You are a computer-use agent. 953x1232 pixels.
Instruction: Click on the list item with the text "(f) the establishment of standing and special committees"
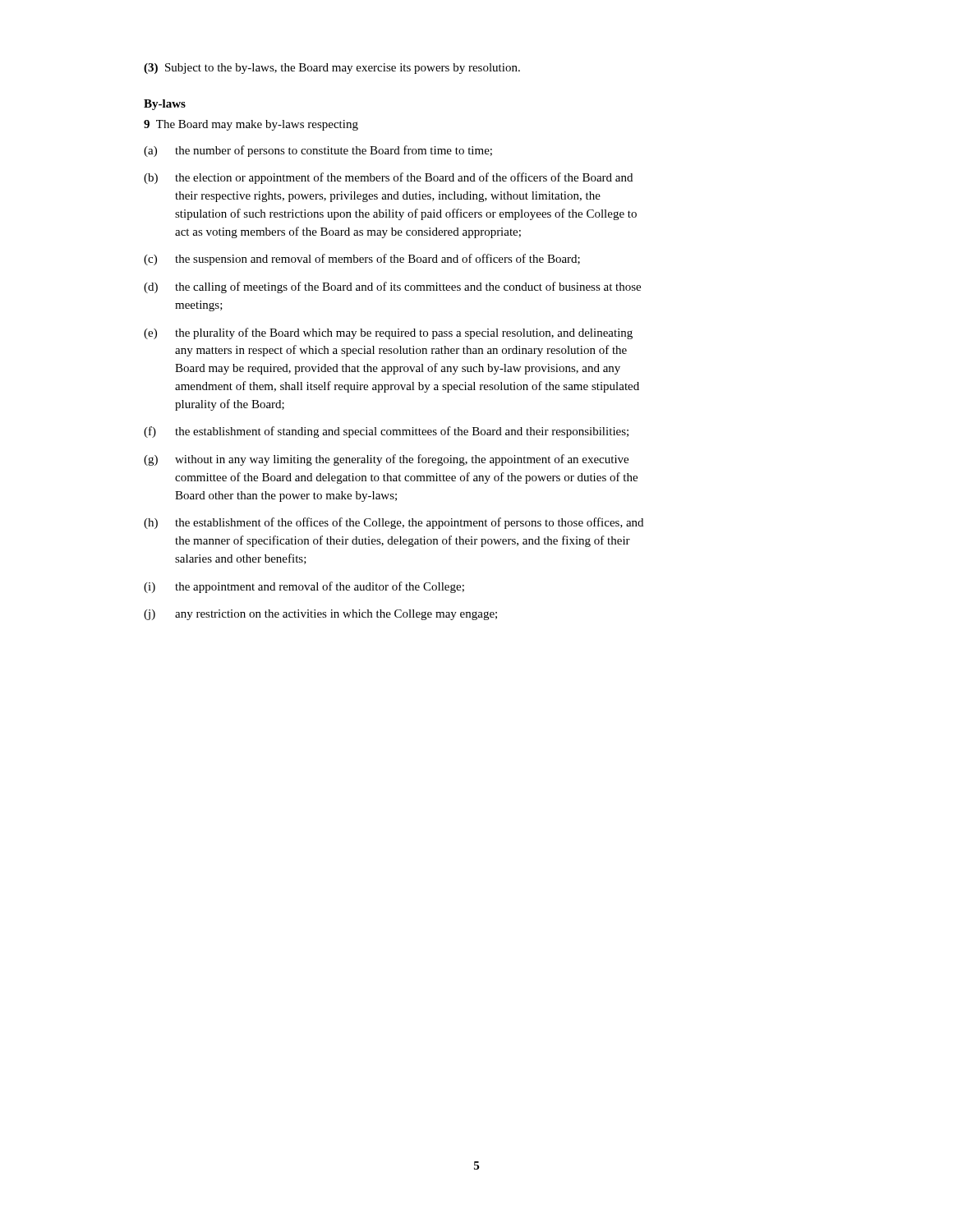398,432
